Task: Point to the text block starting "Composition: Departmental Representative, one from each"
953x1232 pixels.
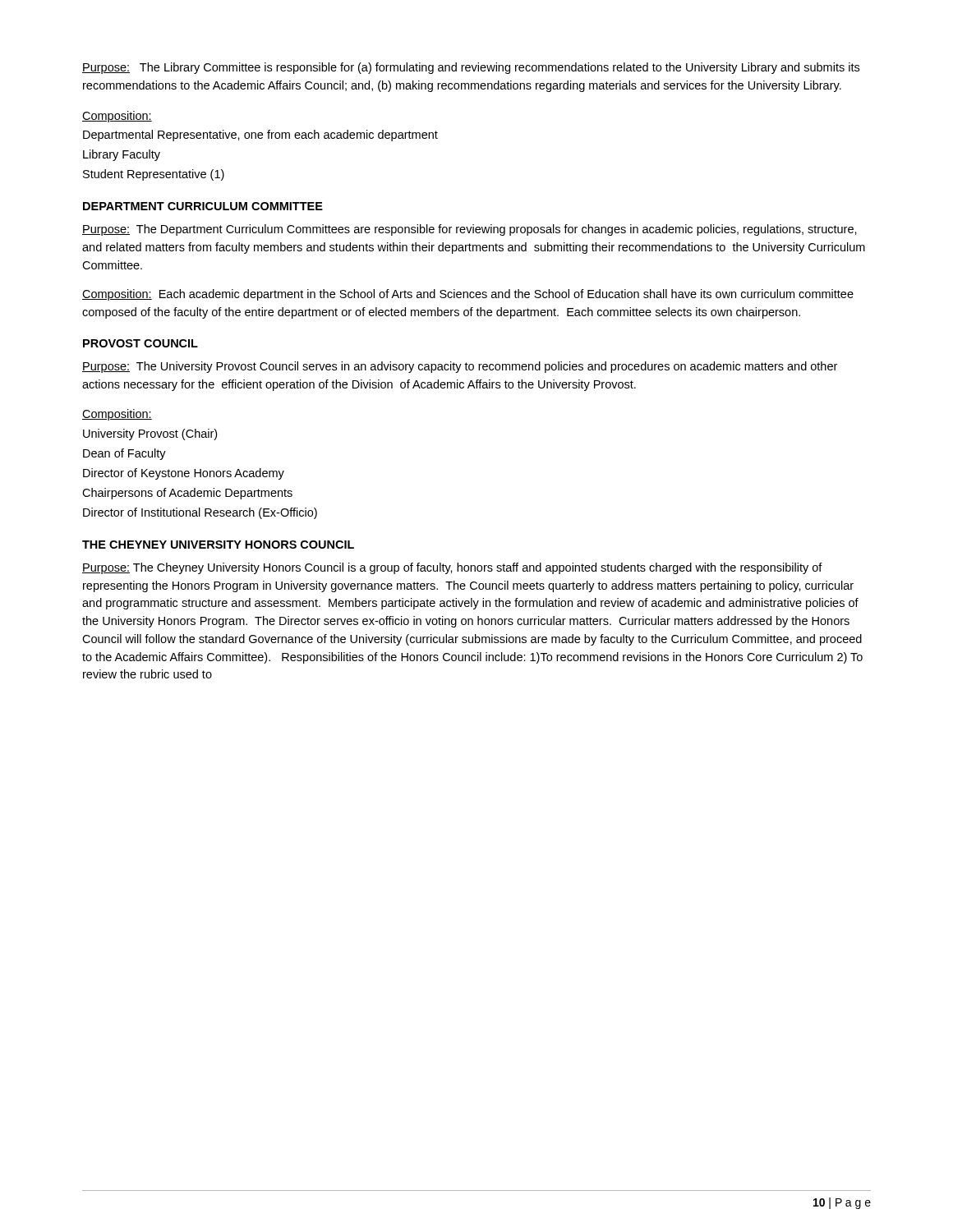Action: (x=117, y=117)
